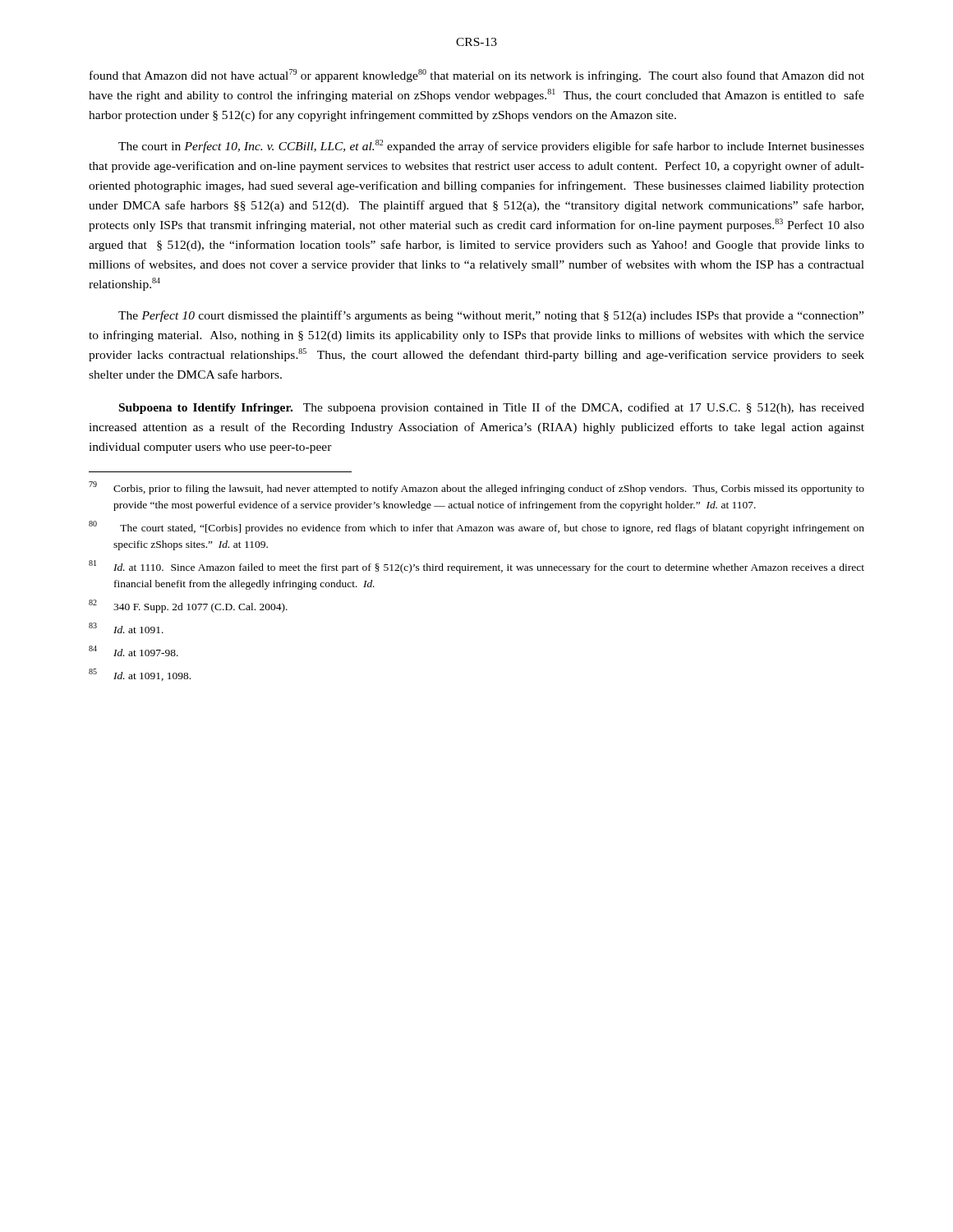The image size is (953, 1232).
Task: Select the section header containing "Subpoena to Identify Infringer. The"
Action: pyautogui.click(x=476, y=427)
